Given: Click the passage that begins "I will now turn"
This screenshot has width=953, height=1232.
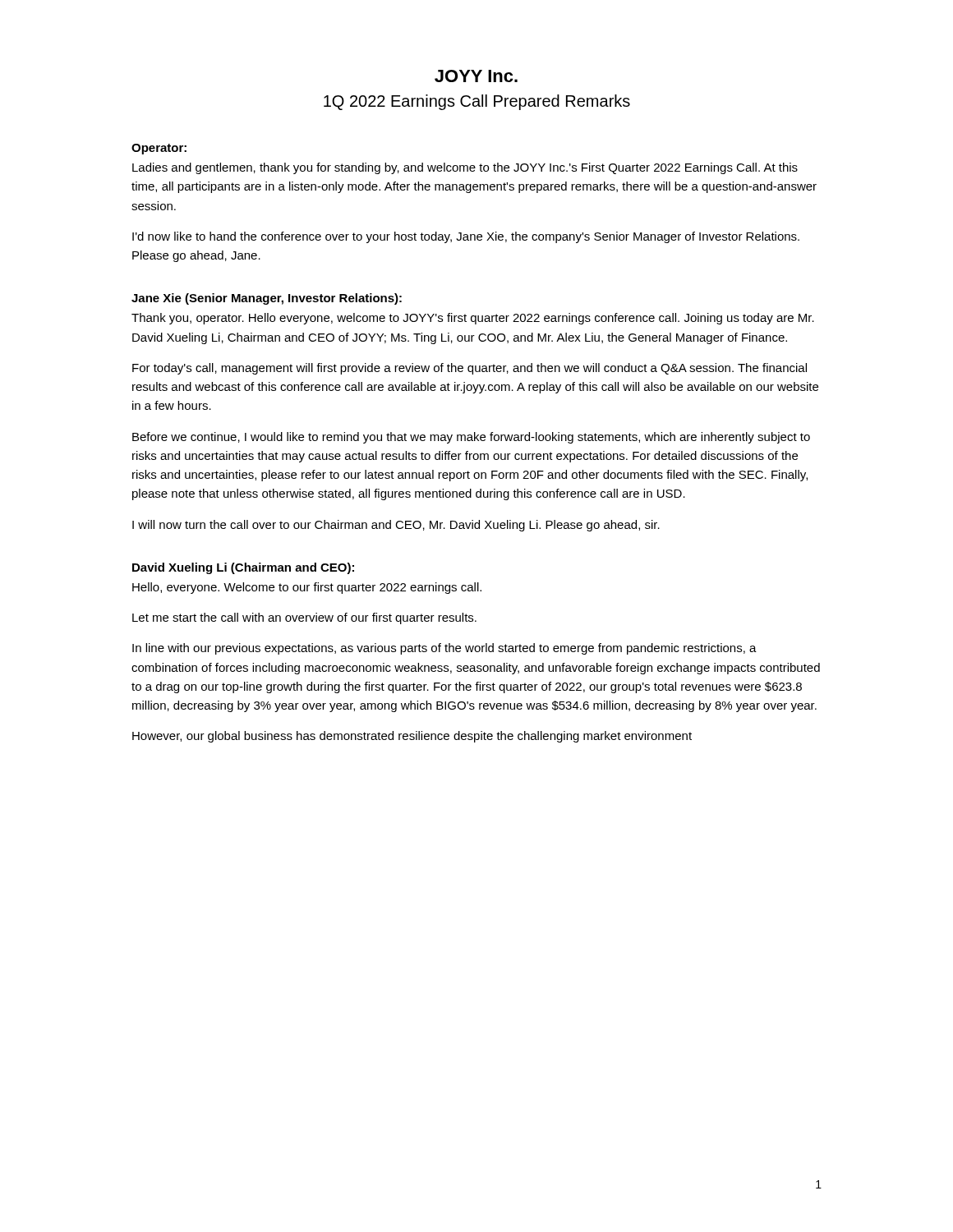Looking at the screenshot, I should tap(396, 524).
